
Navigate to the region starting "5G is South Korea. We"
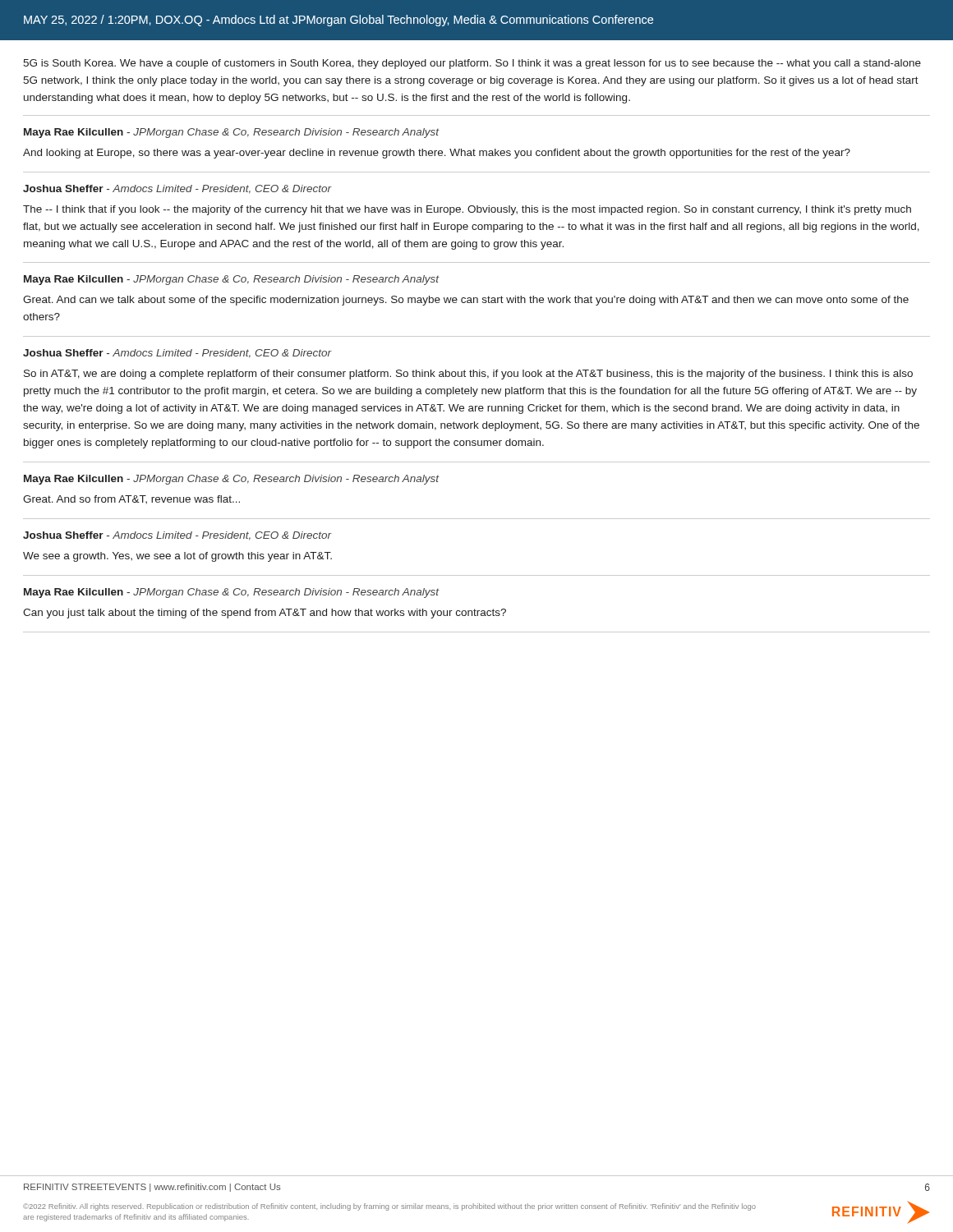(472, 80)
